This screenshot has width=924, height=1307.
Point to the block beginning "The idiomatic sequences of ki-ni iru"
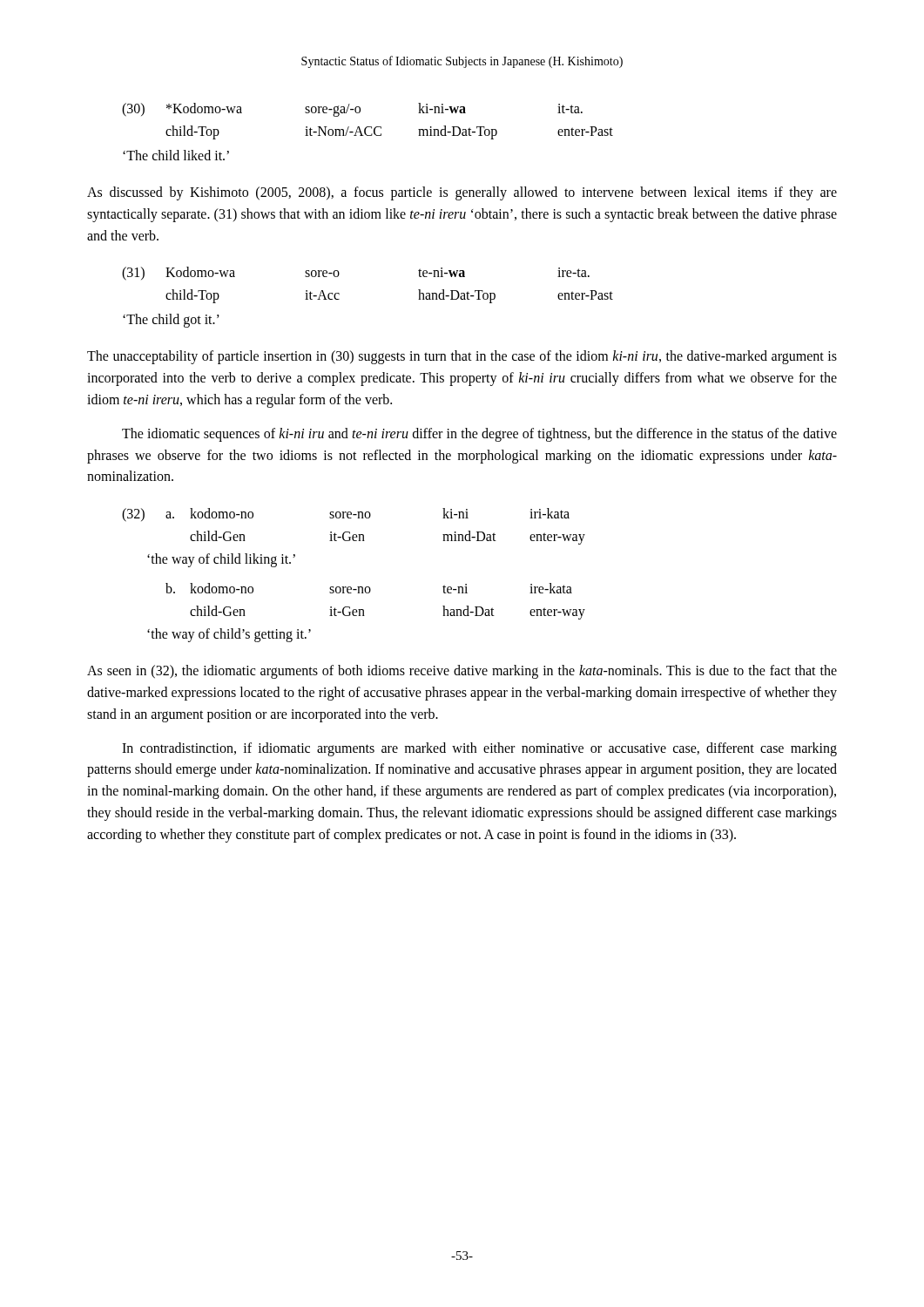pyautogui.click(x=462, y=455)
